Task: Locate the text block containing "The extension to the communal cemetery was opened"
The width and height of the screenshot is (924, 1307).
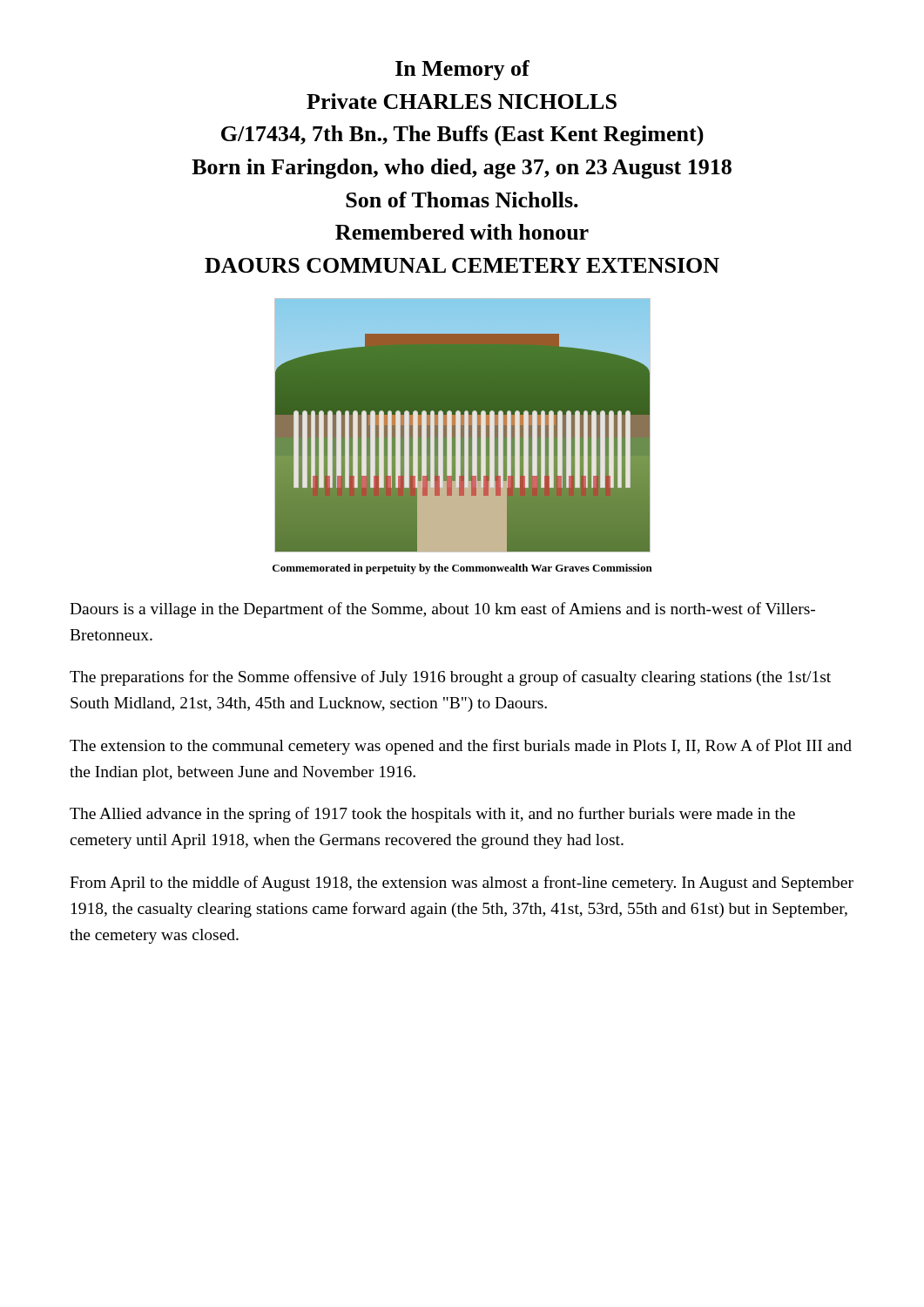Action: (x=461, y=758)
